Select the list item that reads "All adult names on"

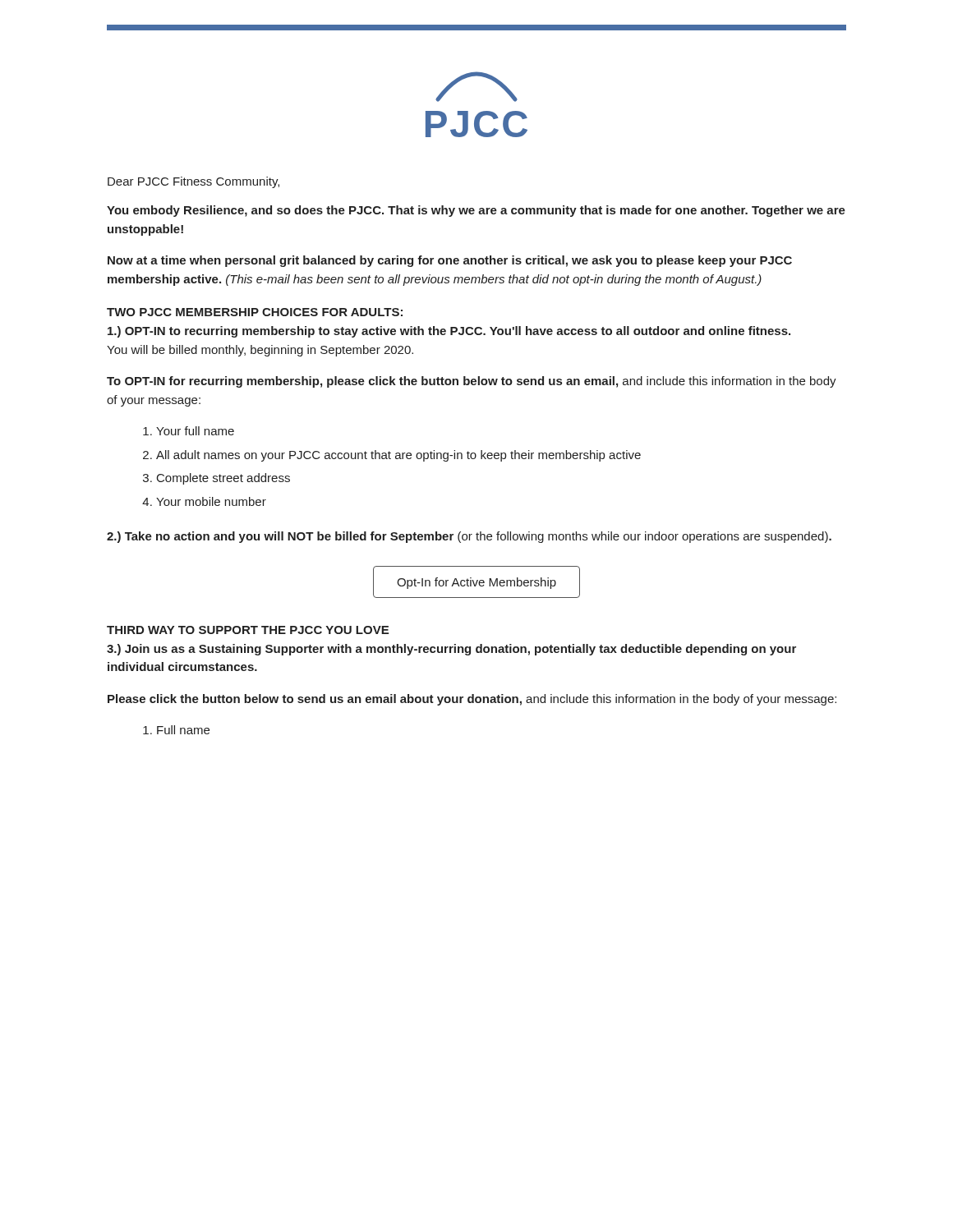tap(493, 455)
